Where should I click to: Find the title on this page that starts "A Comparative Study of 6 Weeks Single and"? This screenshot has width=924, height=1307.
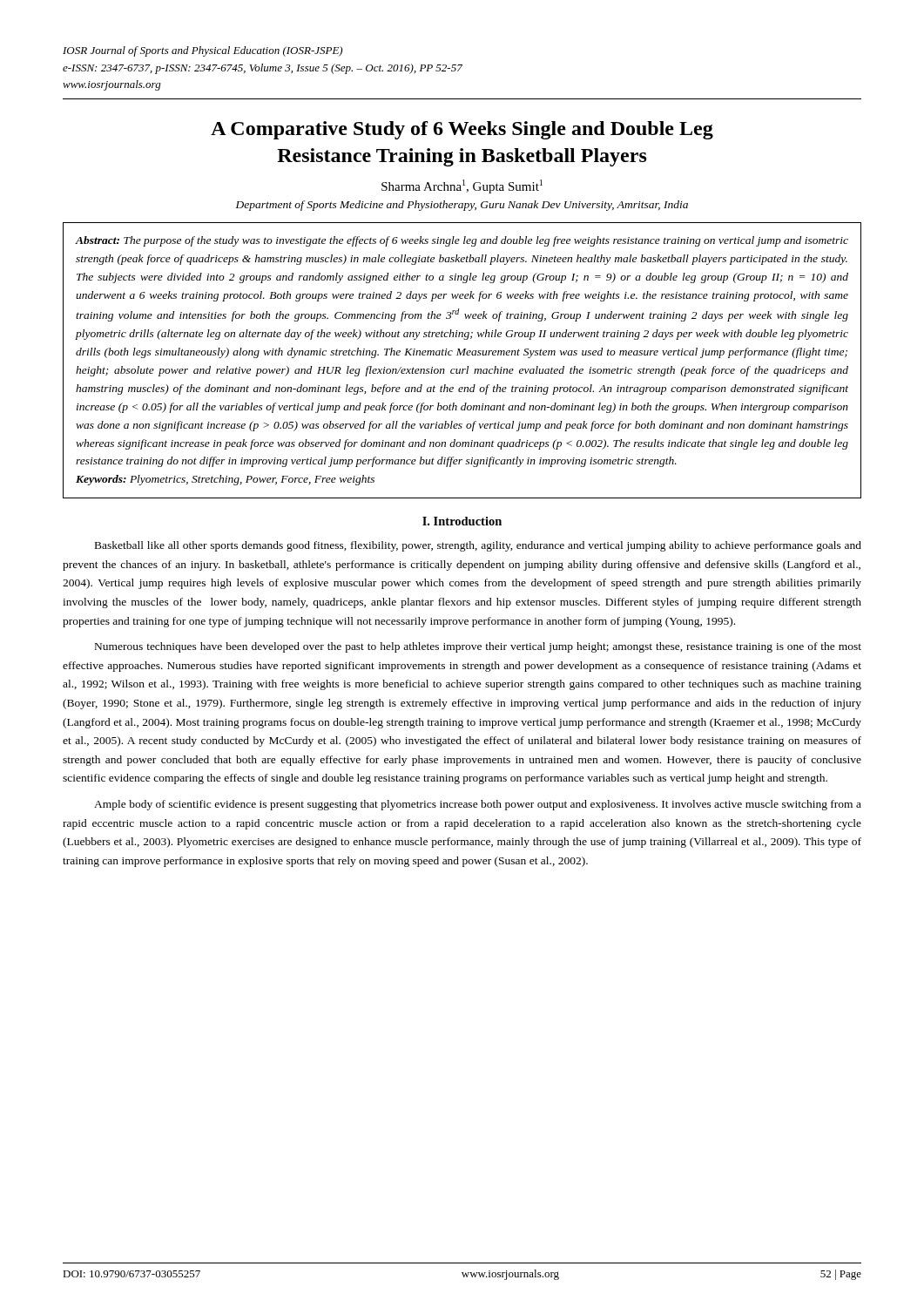(x=462, y=142)
